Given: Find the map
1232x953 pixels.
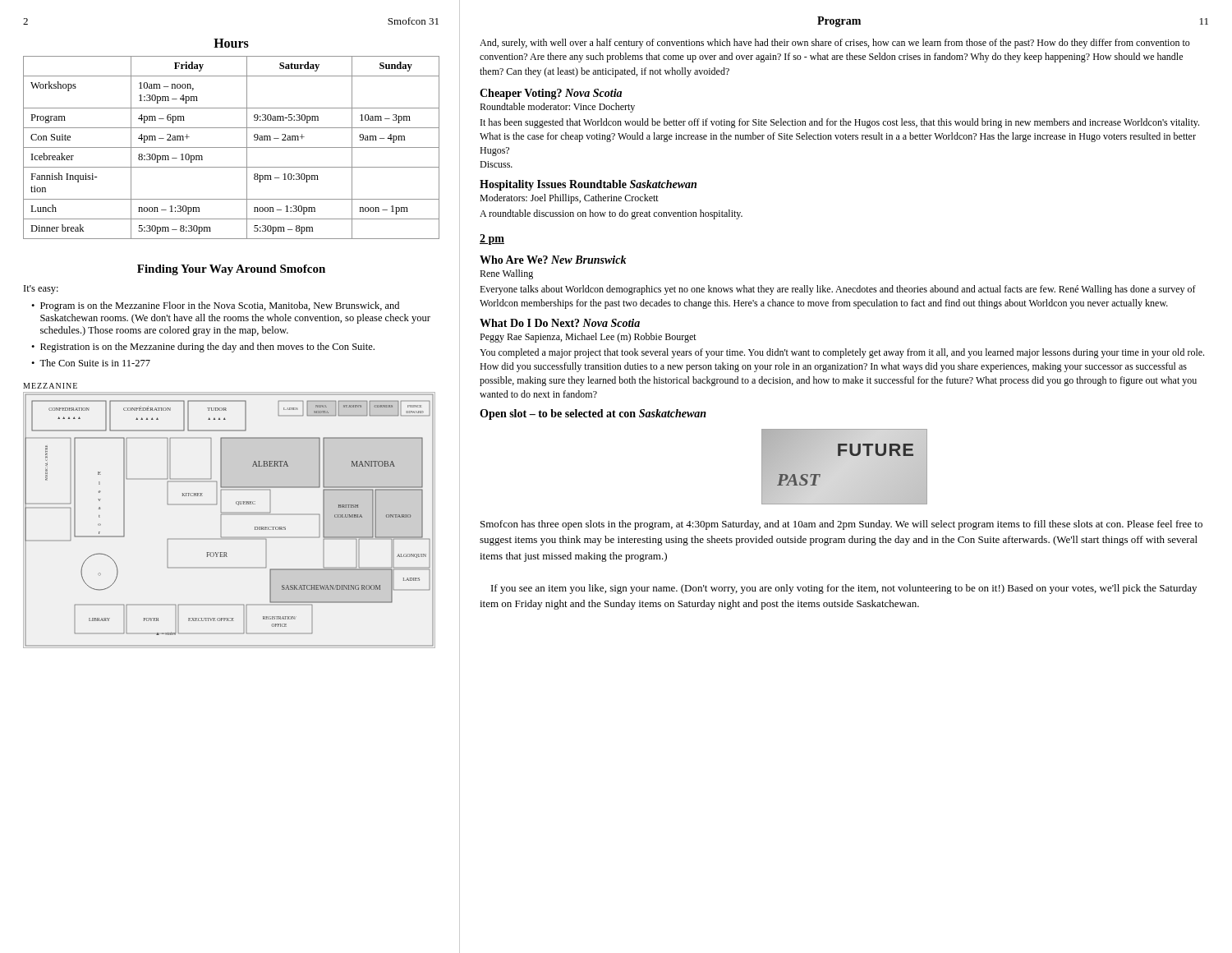Looking at the screenshot, I should 231,522.
